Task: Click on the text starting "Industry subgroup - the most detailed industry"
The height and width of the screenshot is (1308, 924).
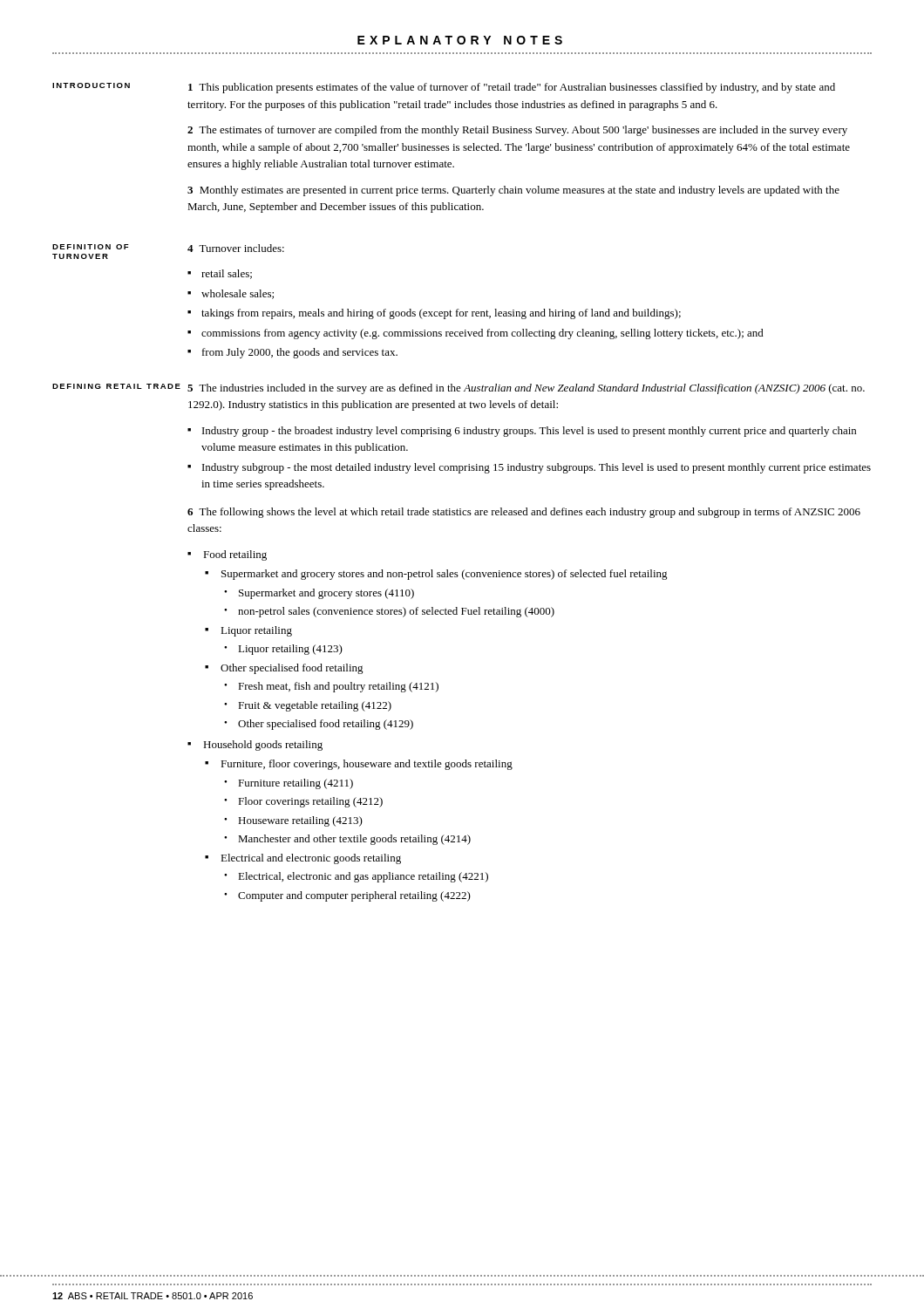Action: [x=536, y=475]
